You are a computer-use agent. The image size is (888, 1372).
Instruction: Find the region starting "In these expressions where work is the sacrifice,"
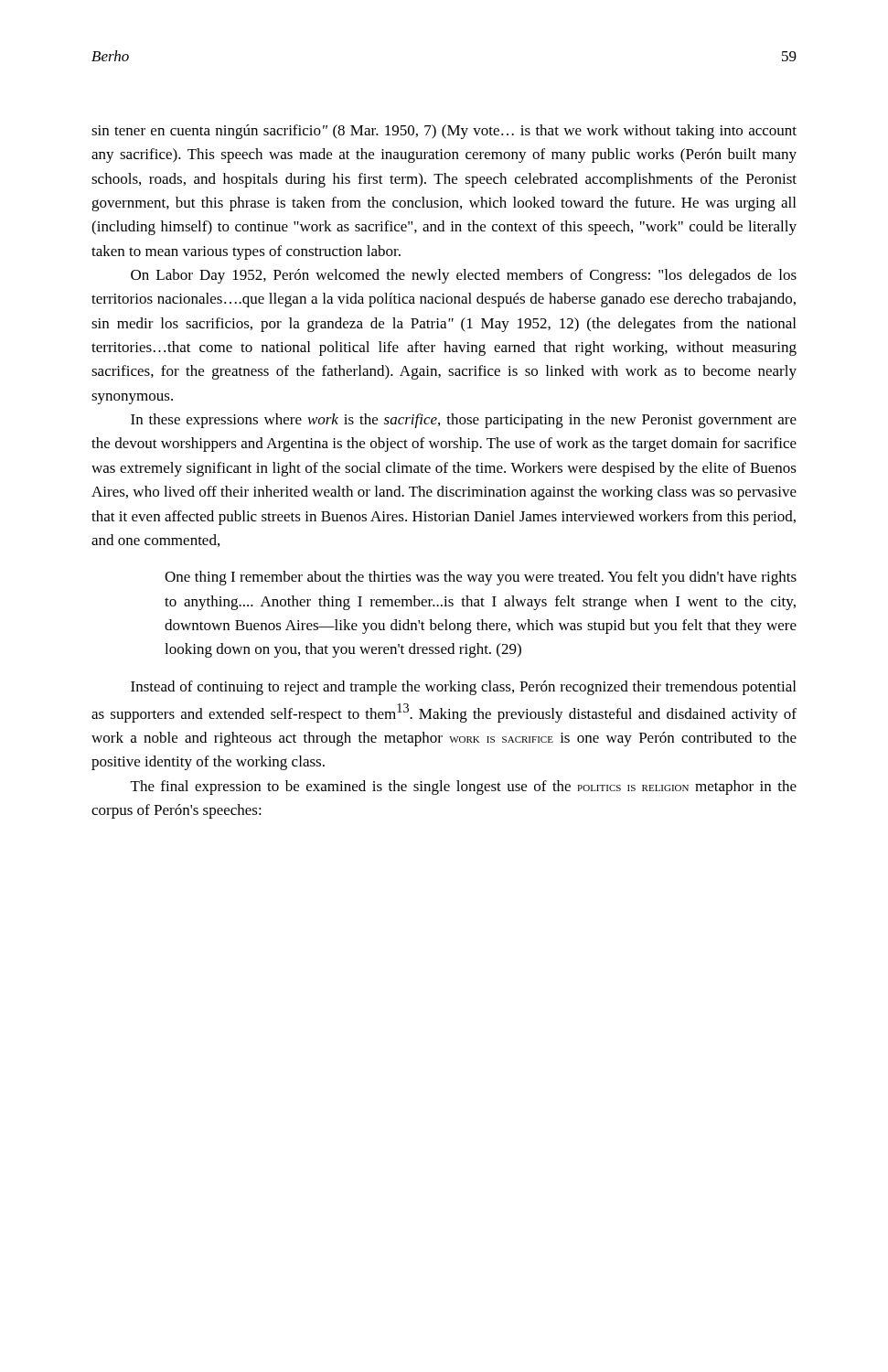444,480
